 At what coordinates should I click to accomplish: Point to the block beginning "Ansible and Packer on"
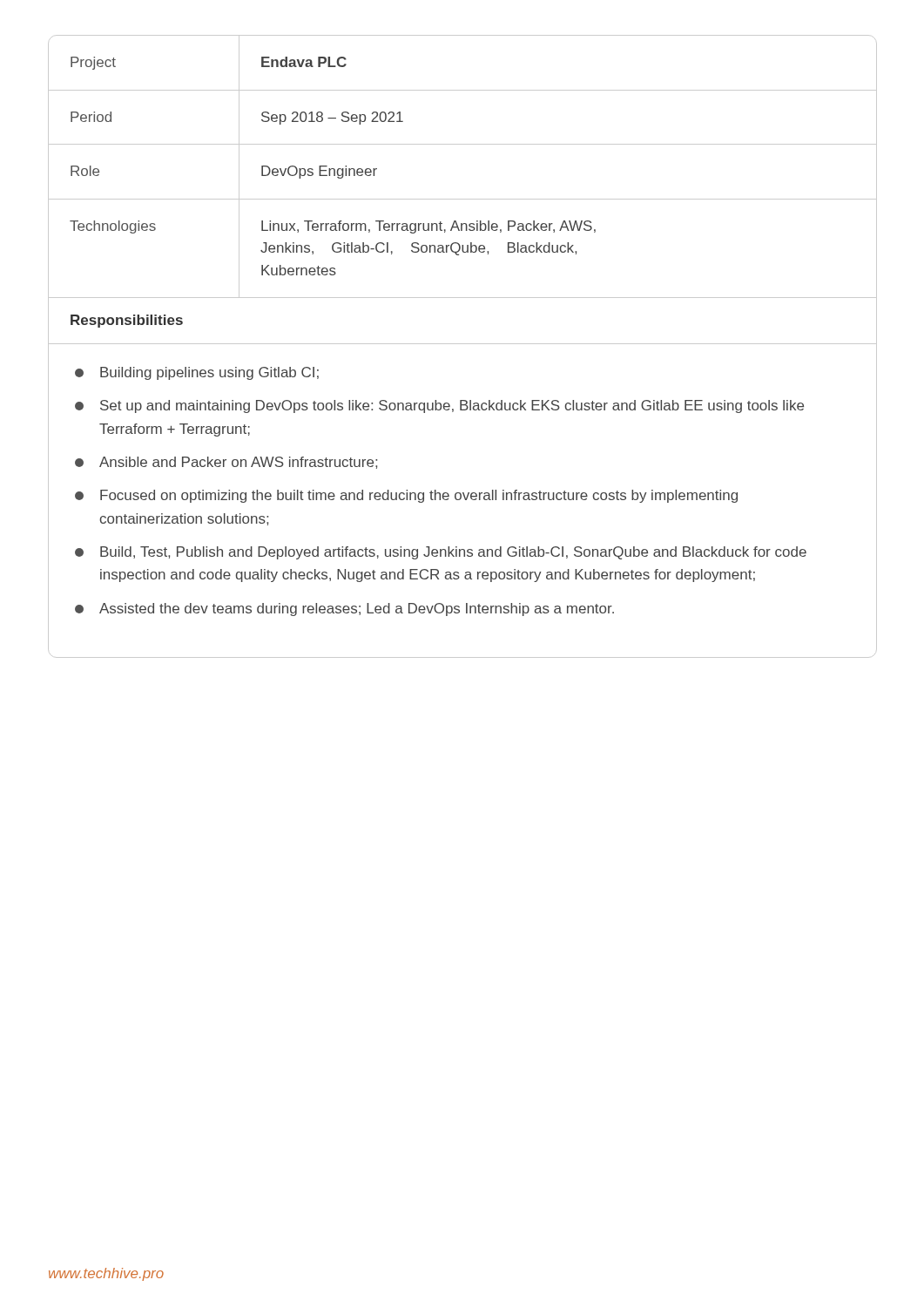[226, 463]
